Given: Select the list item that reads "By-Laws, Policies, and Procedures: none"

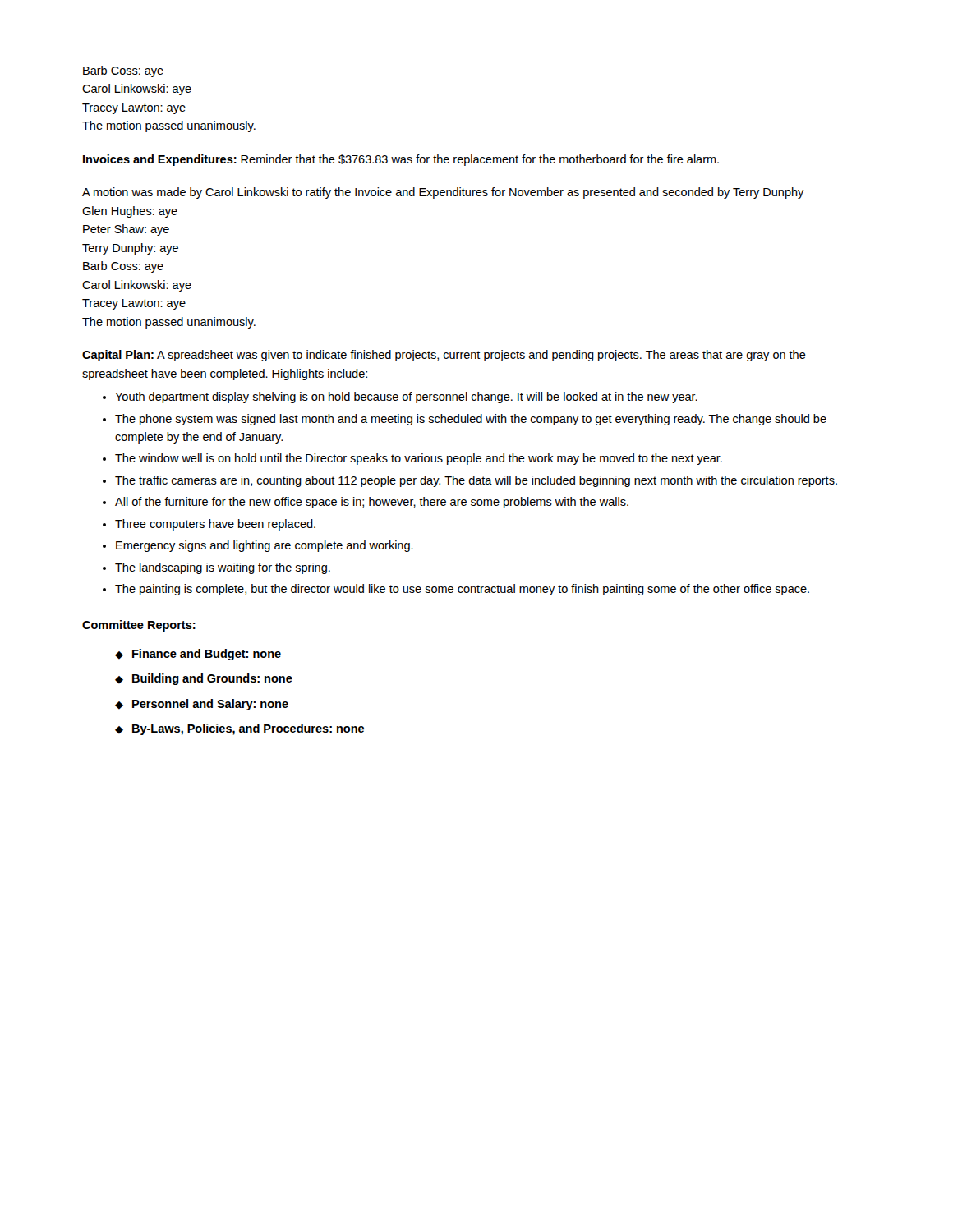Looking at the screenshot, I should [x=248, y=729].
